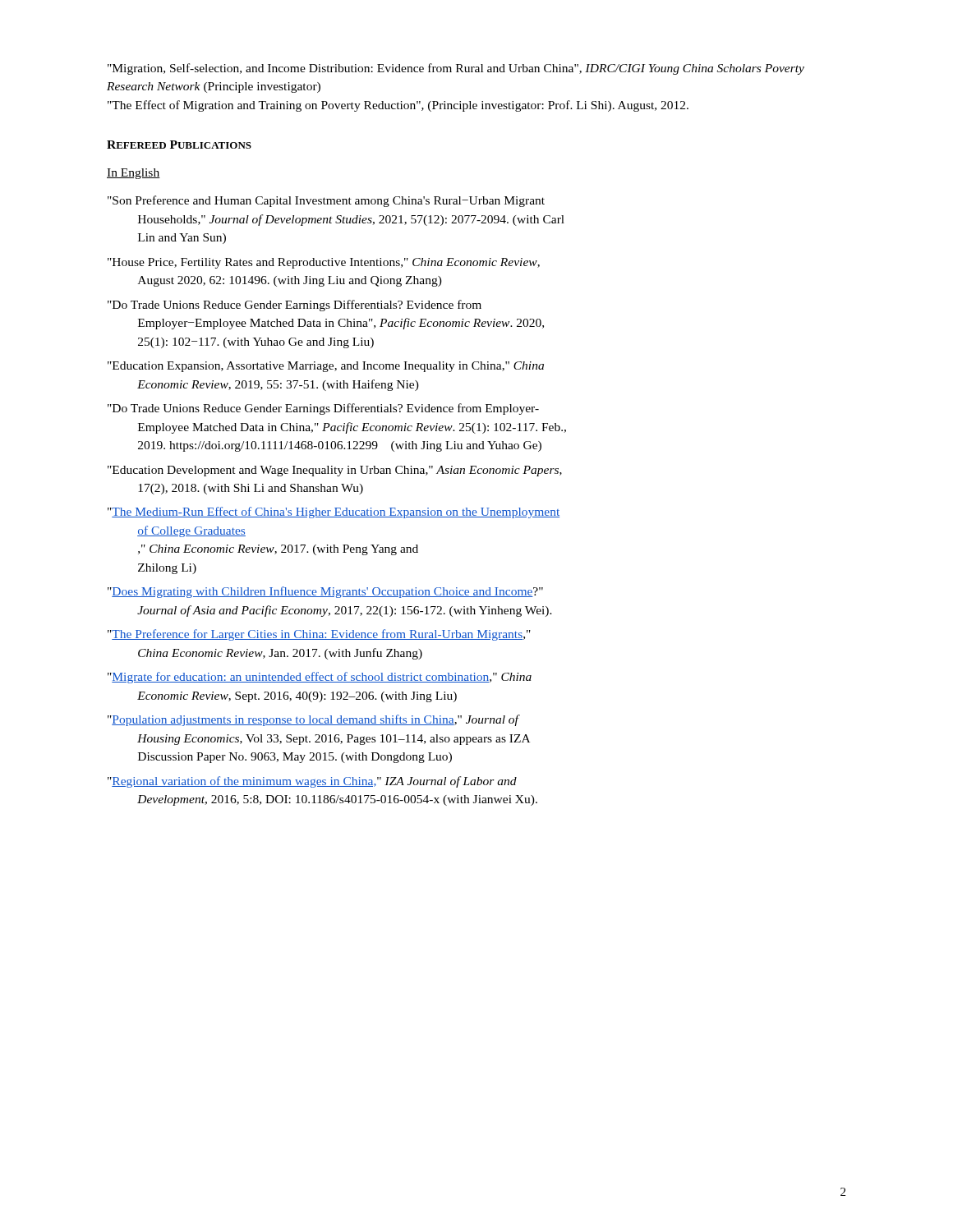Select the passage starting "In English"
Screen dimensions: 1232x953
tap(133, 172)
